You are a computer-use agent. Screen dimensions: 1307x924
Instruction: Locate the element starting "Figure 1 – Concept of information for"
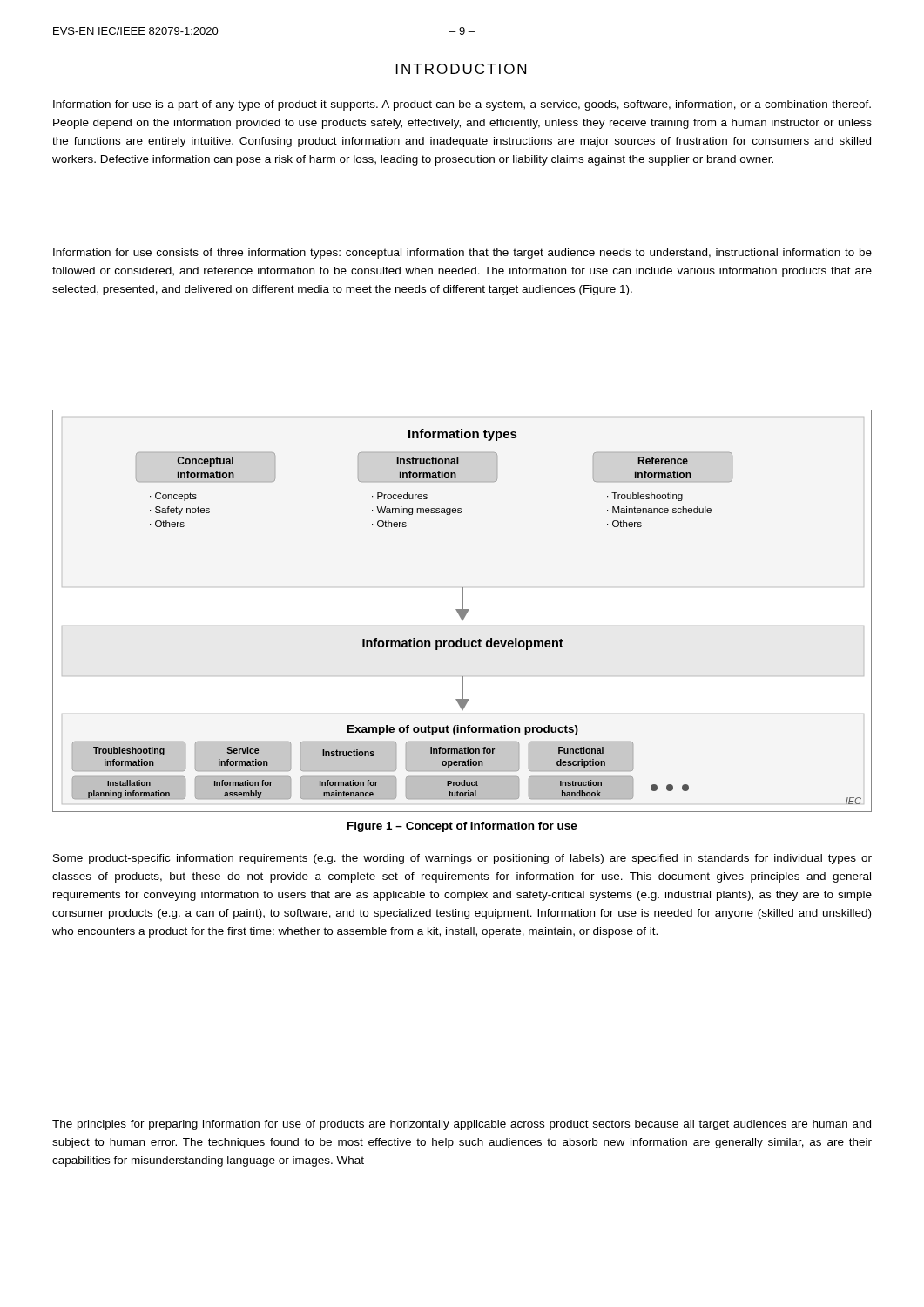pyautogui.click(x=462, y=826)
